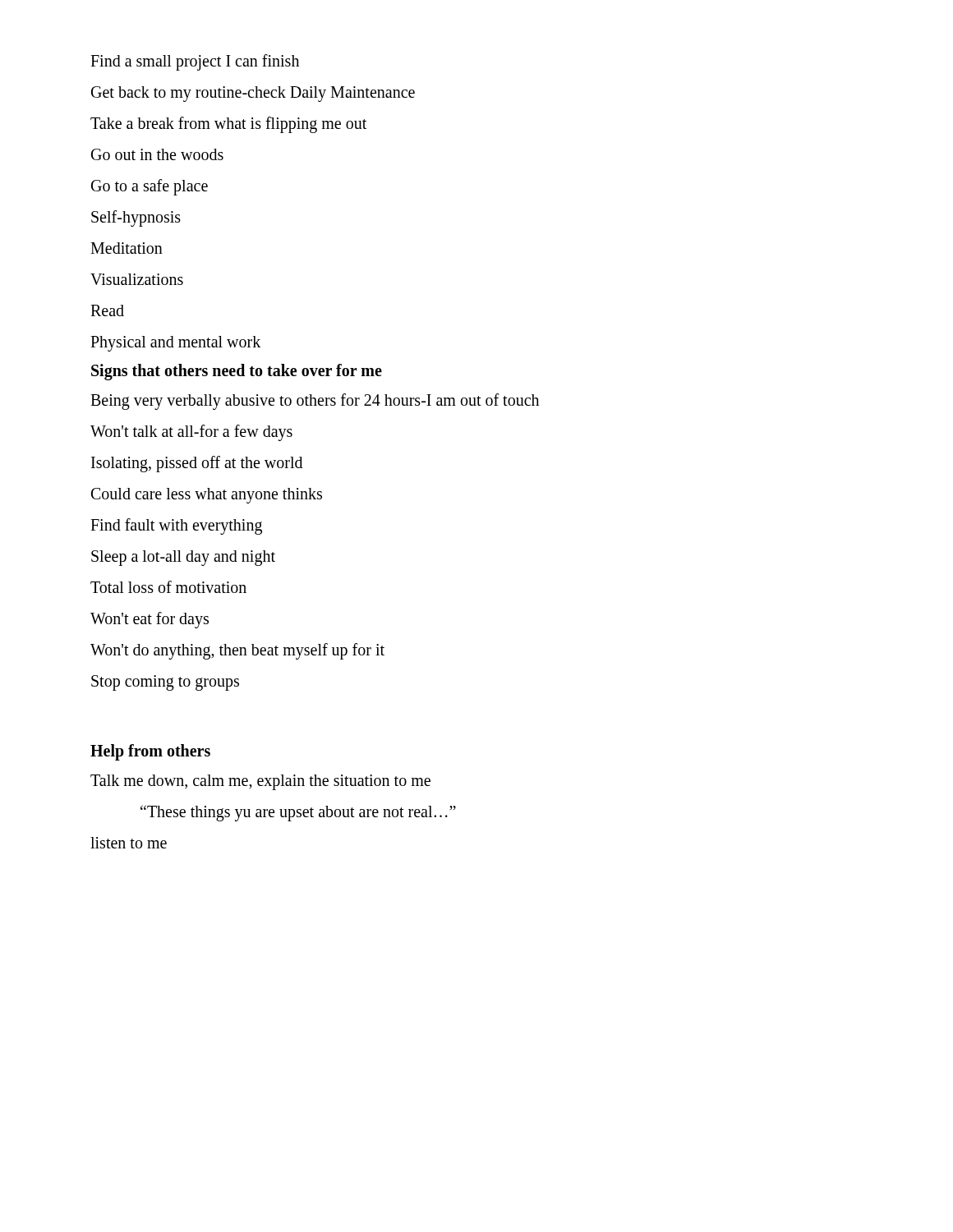Find the section header that reads "Help from others"
Screen dimensions: 1232x953
point(150,751)
